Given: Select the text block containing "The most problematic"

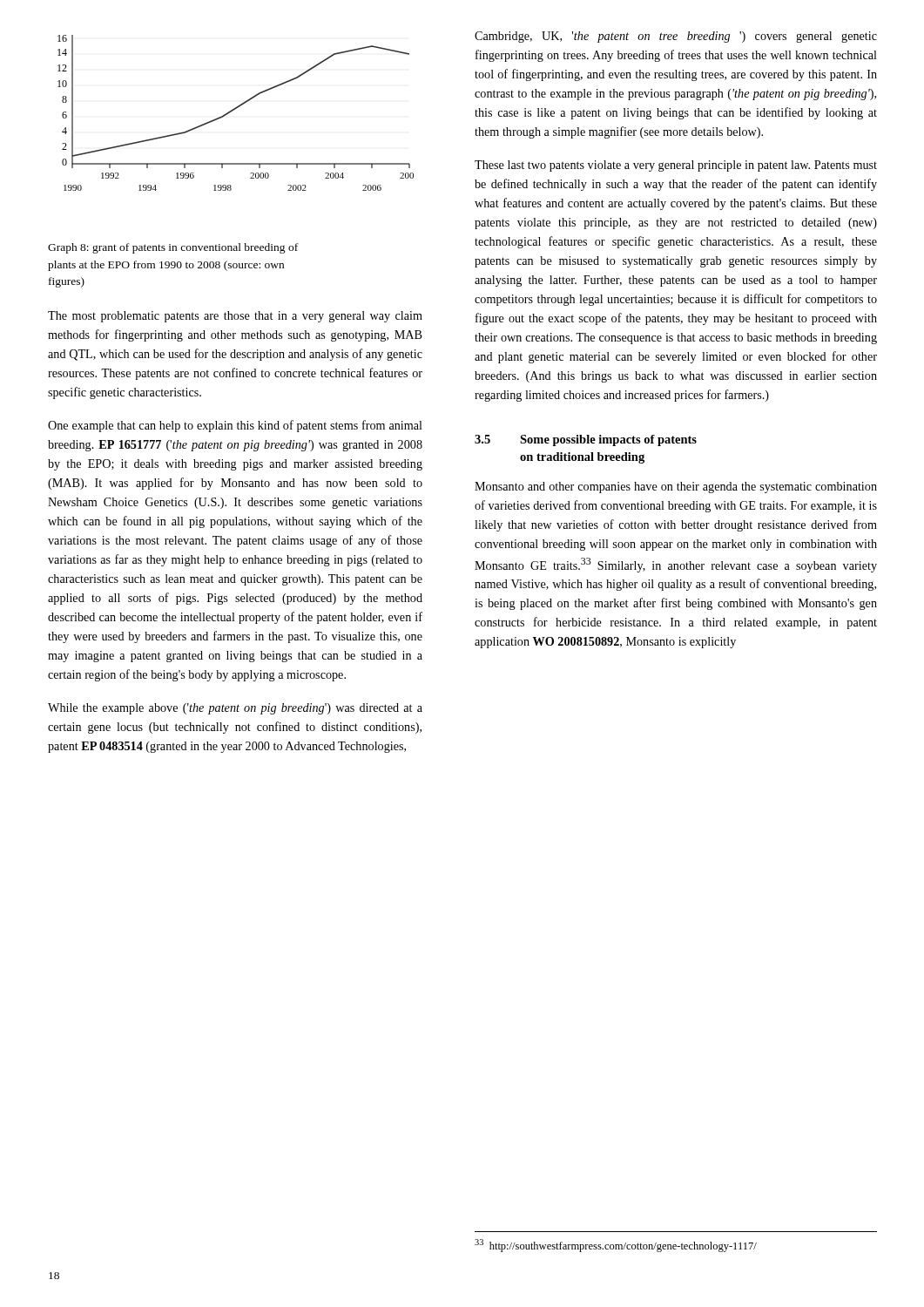Looking at the screenshot, I should click(235, 353).
